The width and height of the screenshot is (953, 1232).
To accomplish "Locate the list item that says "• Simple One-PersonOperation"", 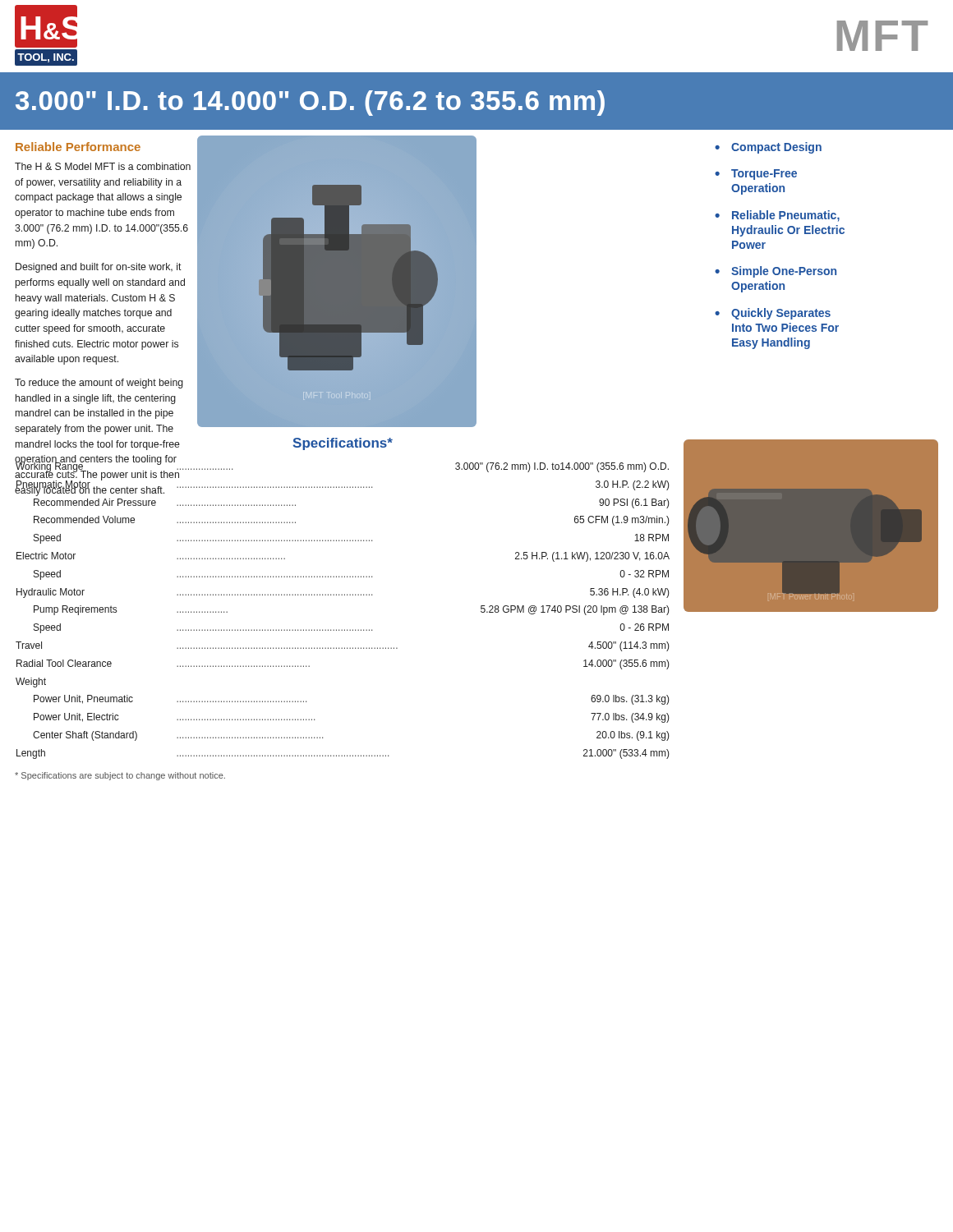I will pos(776,278).
